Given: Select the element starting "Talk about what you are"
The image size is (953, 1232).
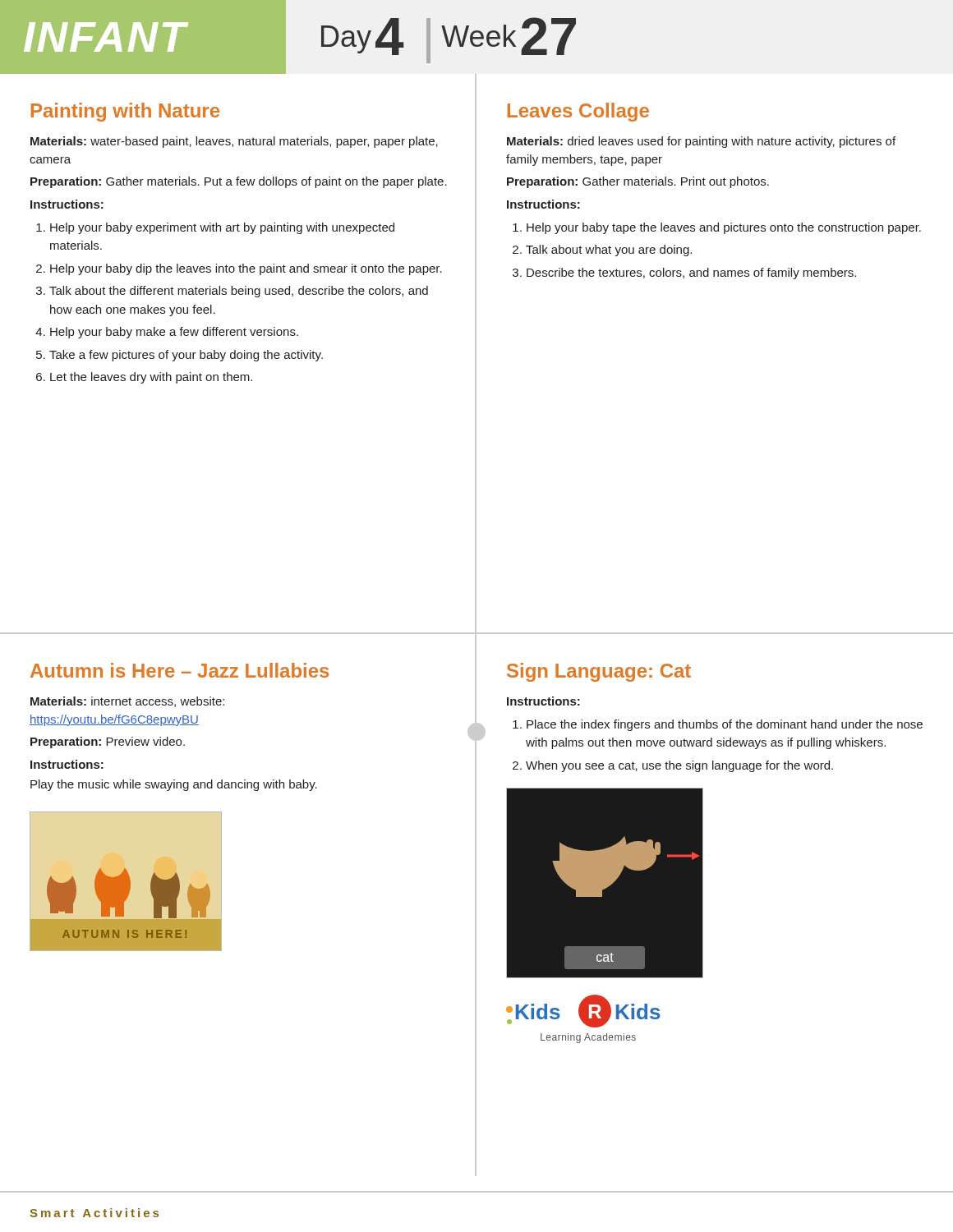Looking at the screenshot, I should click(609, 251).
